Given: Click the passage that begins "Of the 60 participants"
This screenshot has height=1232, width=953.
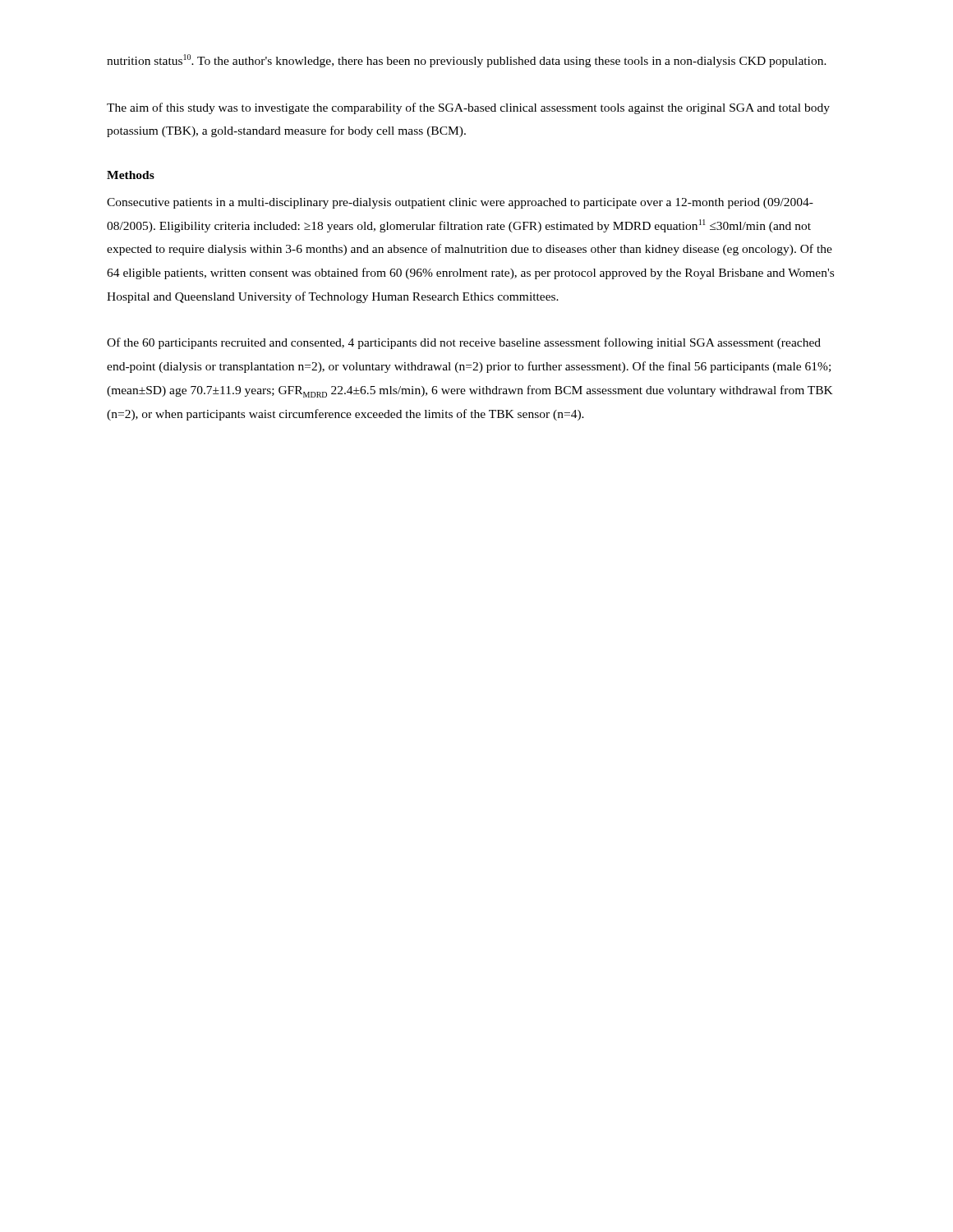Looking at the screenshot, I should coord(470,378).
